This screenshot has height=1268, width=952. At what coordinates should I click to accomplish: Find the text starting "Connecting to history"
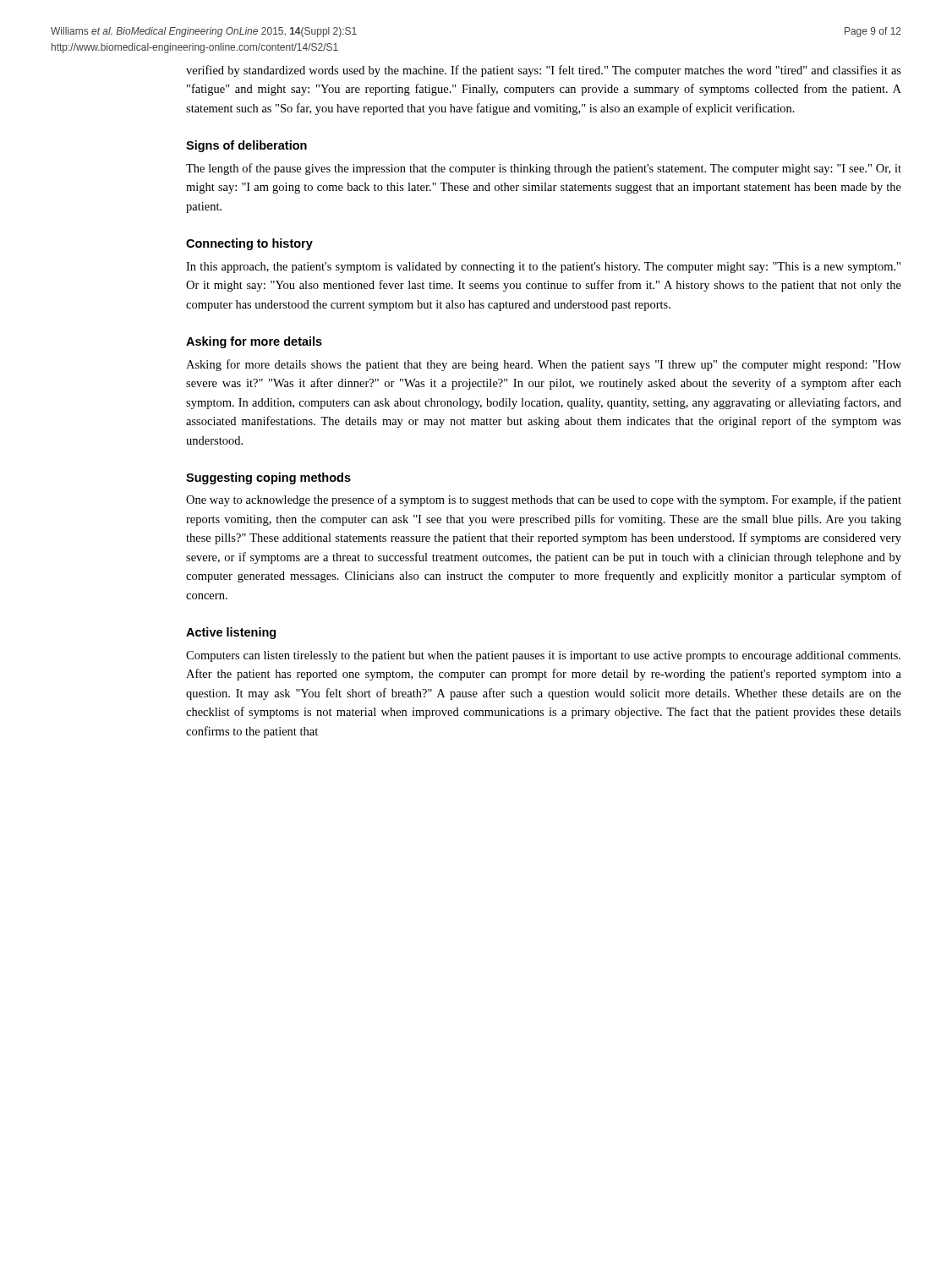pyautogui.click(x=249, y=244)
